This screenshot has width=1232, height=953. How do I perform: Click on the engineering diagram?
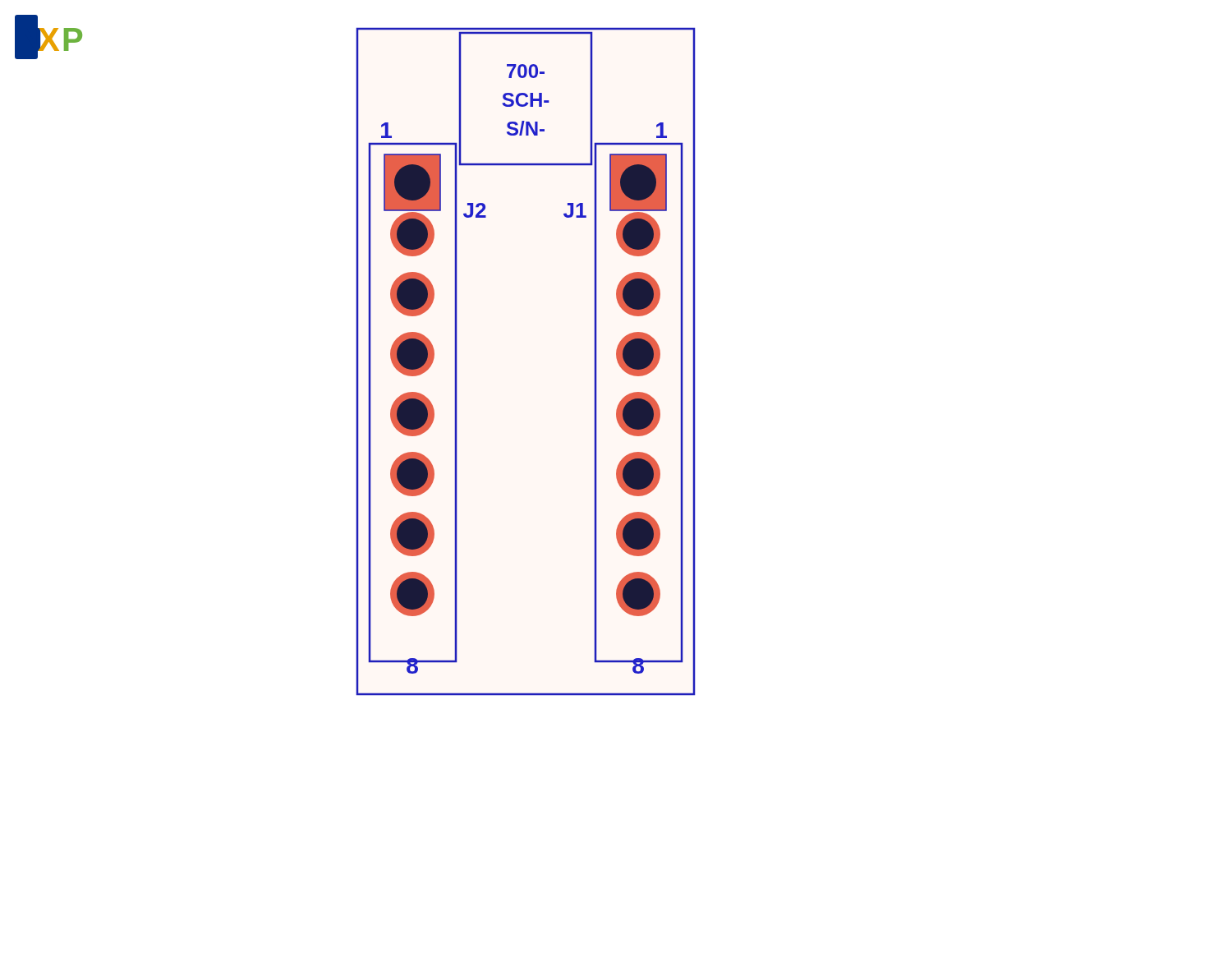(x=526, y=362)
